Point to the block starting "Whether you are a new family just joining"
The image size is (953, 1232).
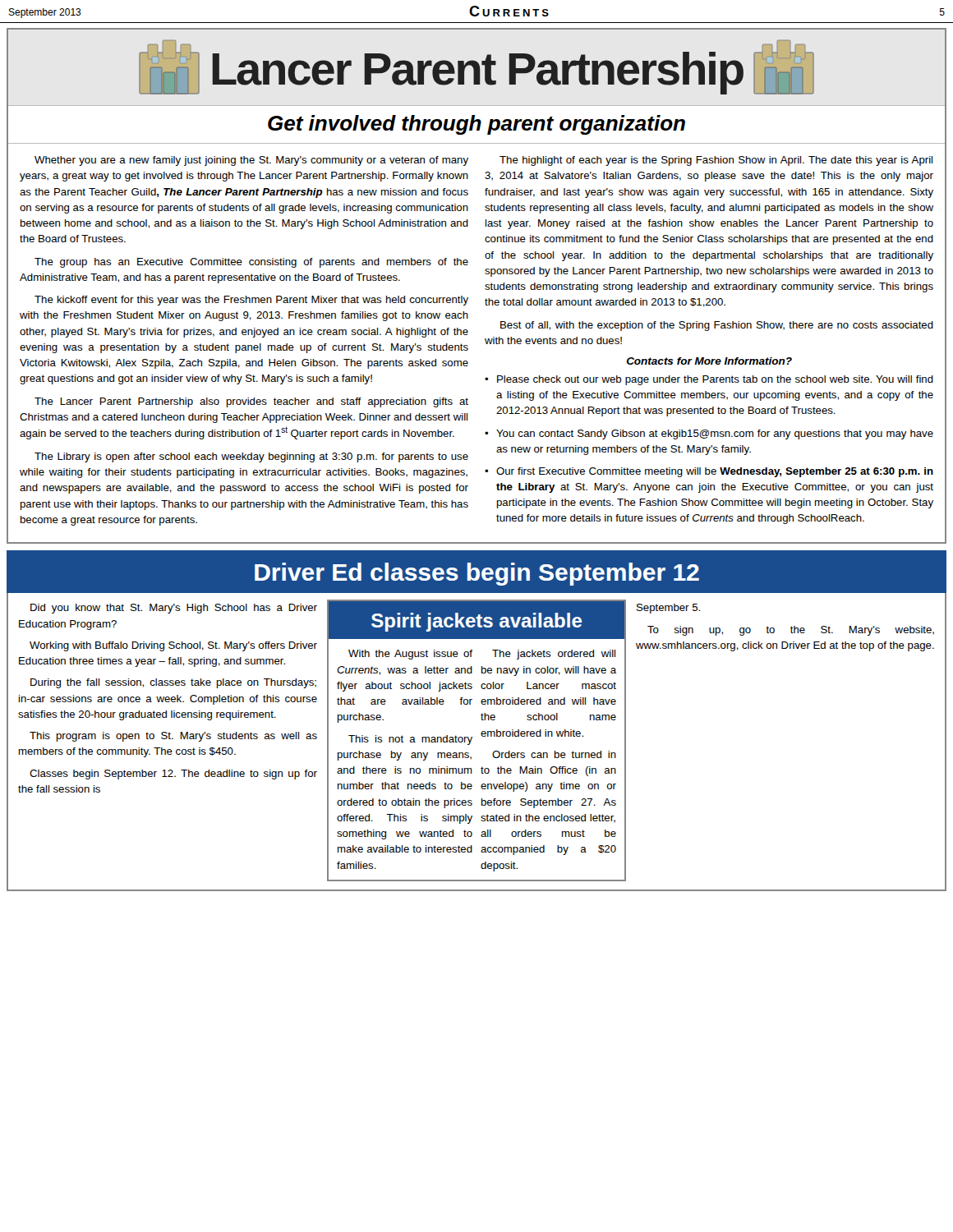coord(244,340)
